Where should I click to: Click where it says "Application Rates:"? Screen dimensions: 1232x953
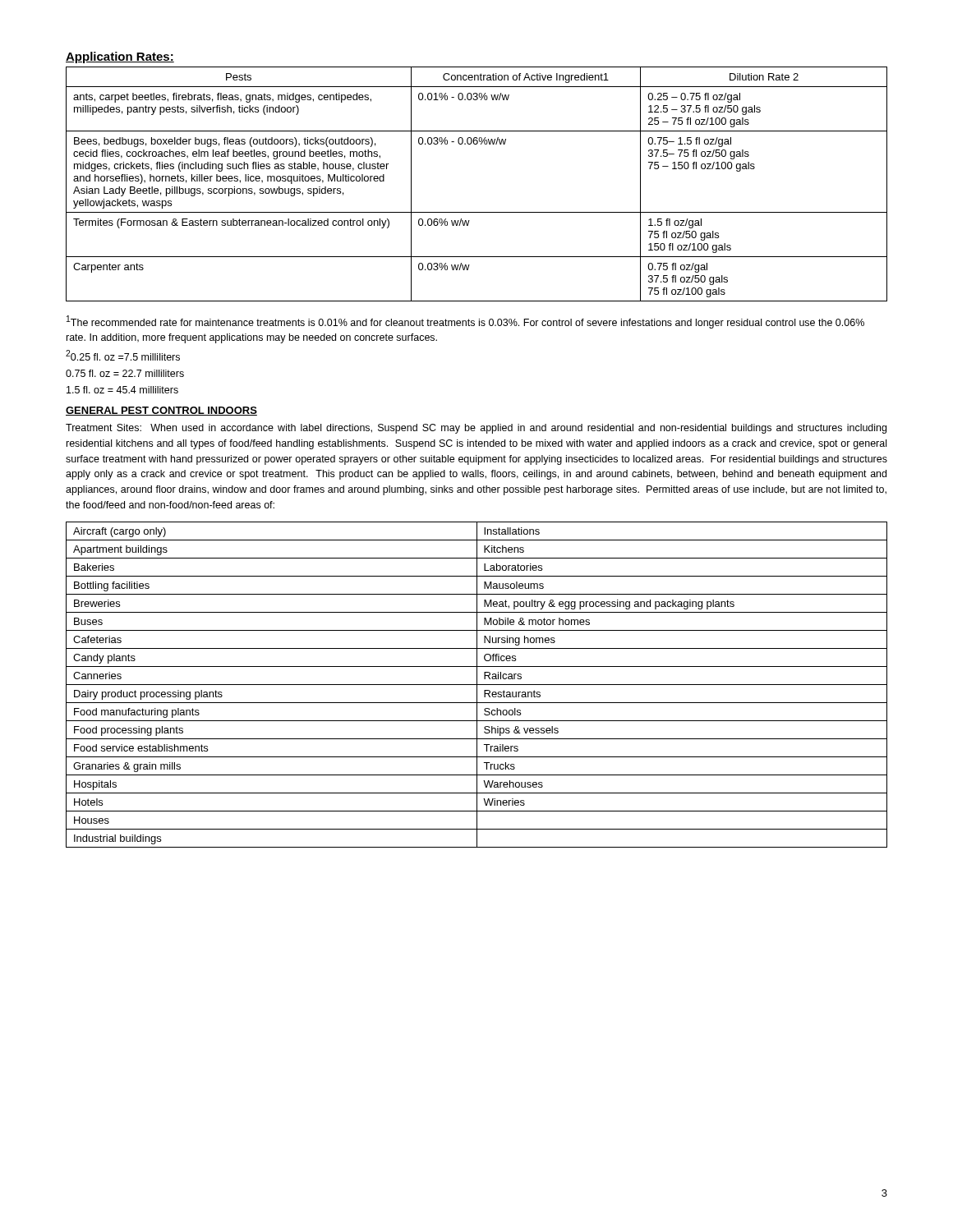pos(120,56)
